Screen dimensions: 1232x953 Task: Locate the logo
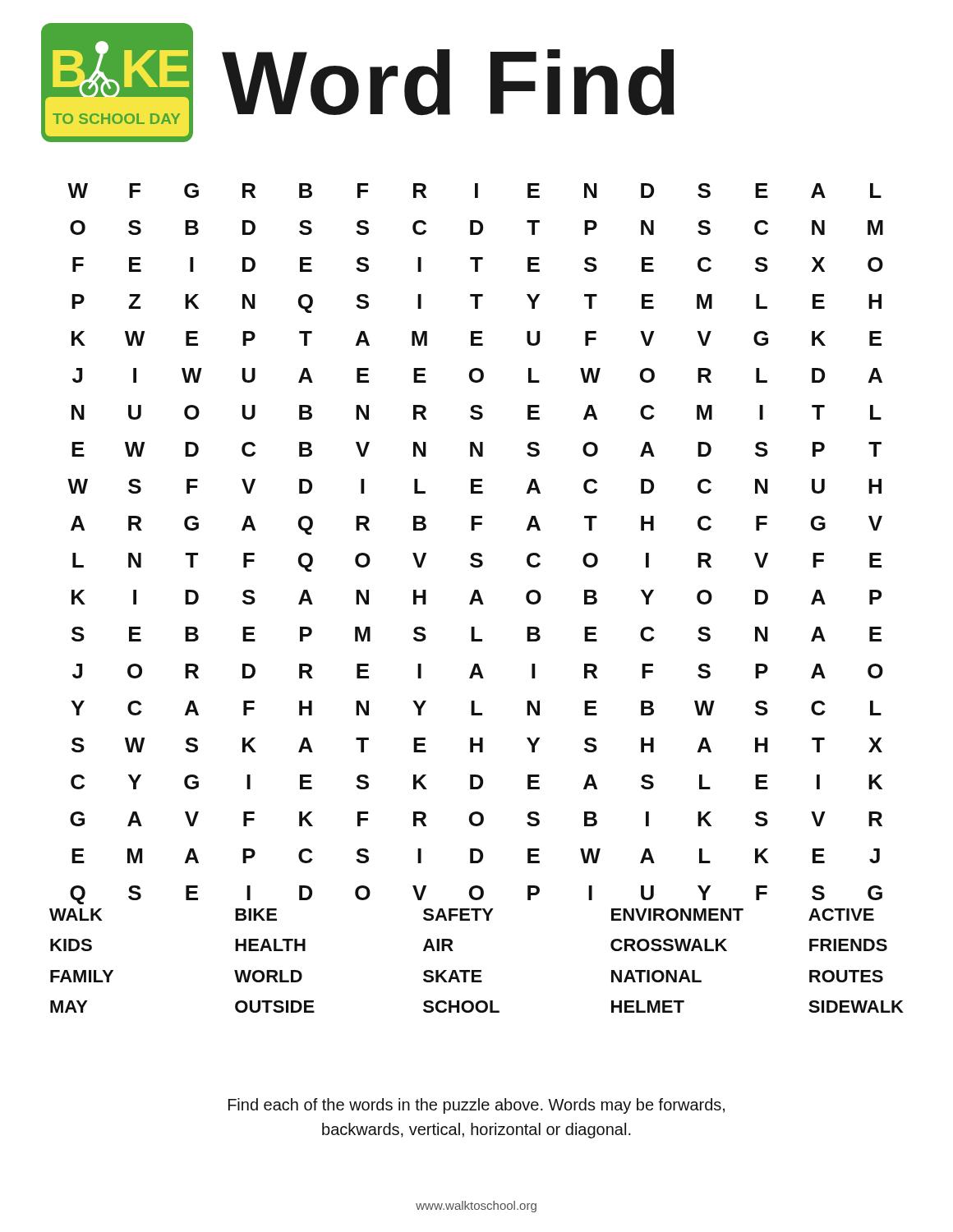point(117,83)
